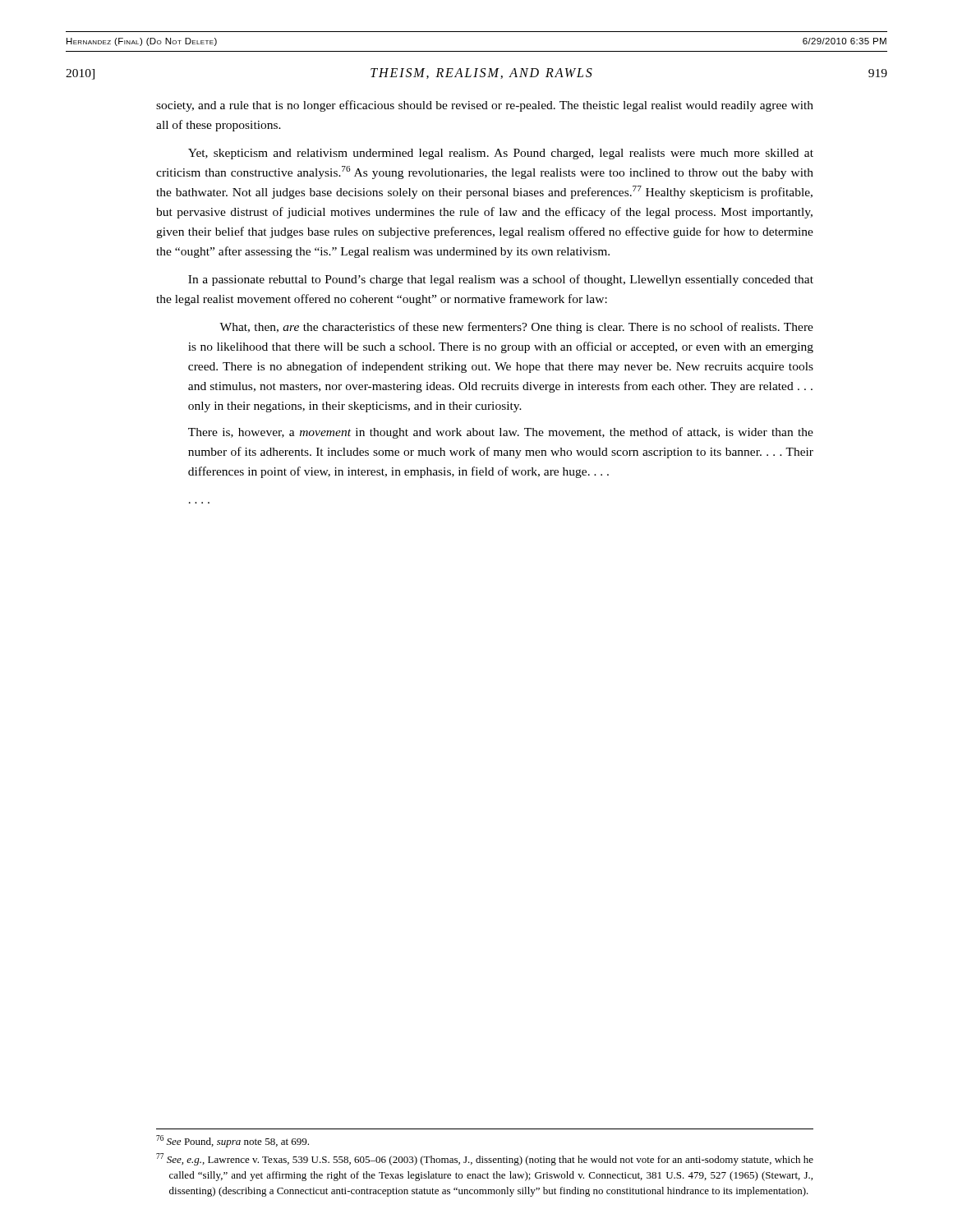Navigate to the block starting "Yet, skepticism and"
953x1232 pixels.
pos(485,202)
